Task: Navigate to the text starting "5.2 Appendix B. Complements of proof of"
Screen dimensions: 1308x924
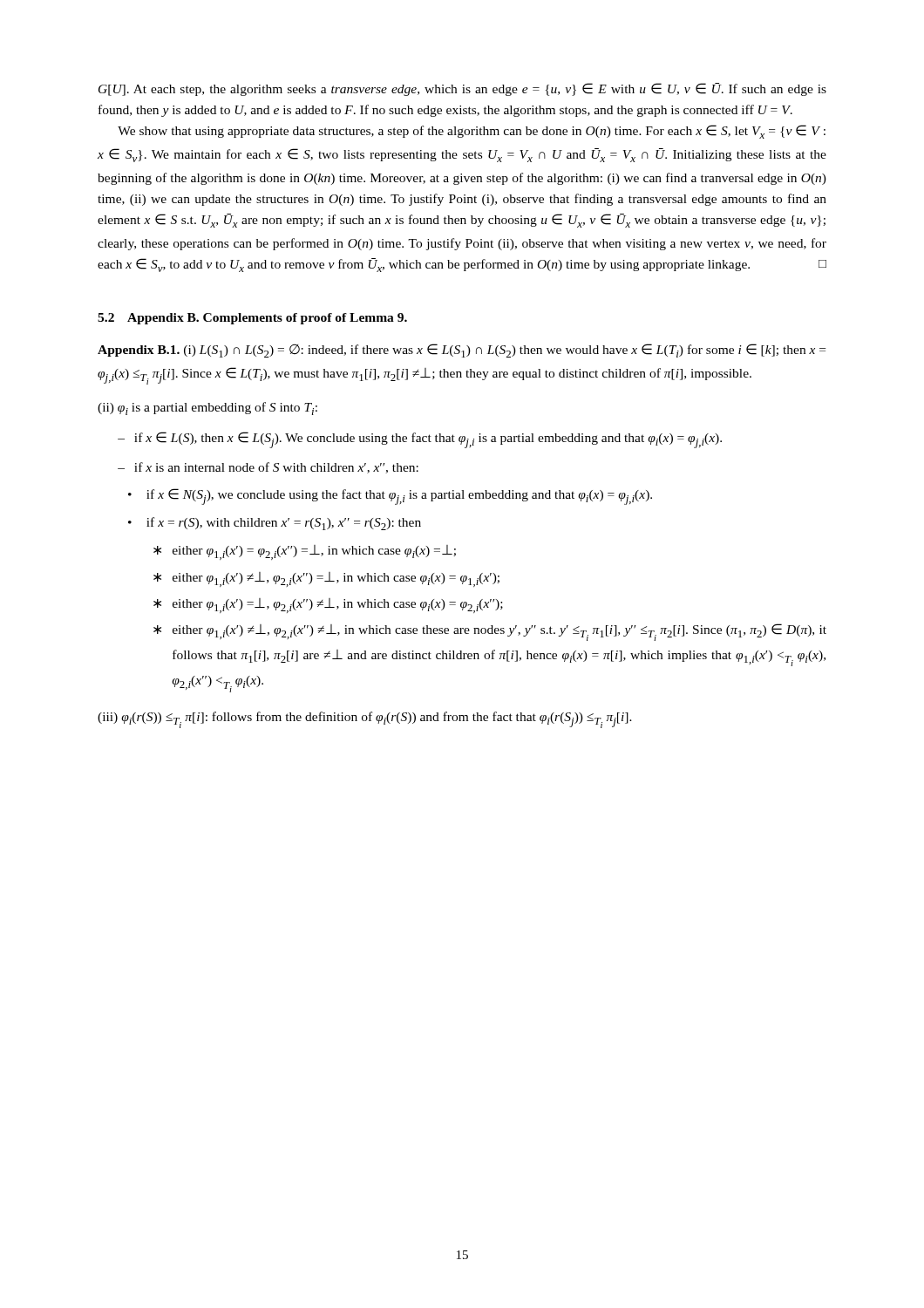Action: 253,317
